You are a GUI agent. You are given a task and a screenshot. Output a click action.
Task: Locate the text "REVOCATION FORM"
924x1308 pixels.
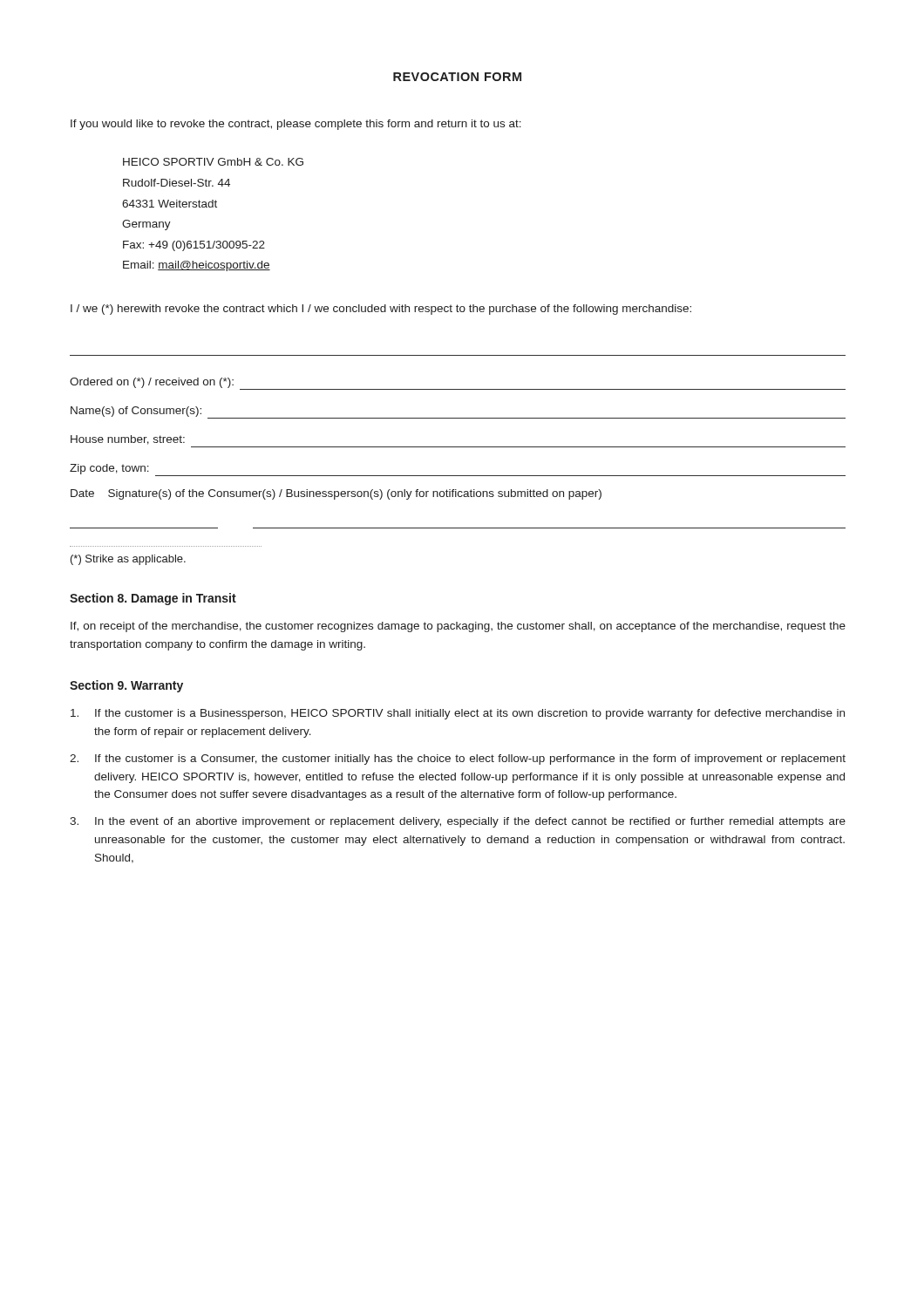458,77
